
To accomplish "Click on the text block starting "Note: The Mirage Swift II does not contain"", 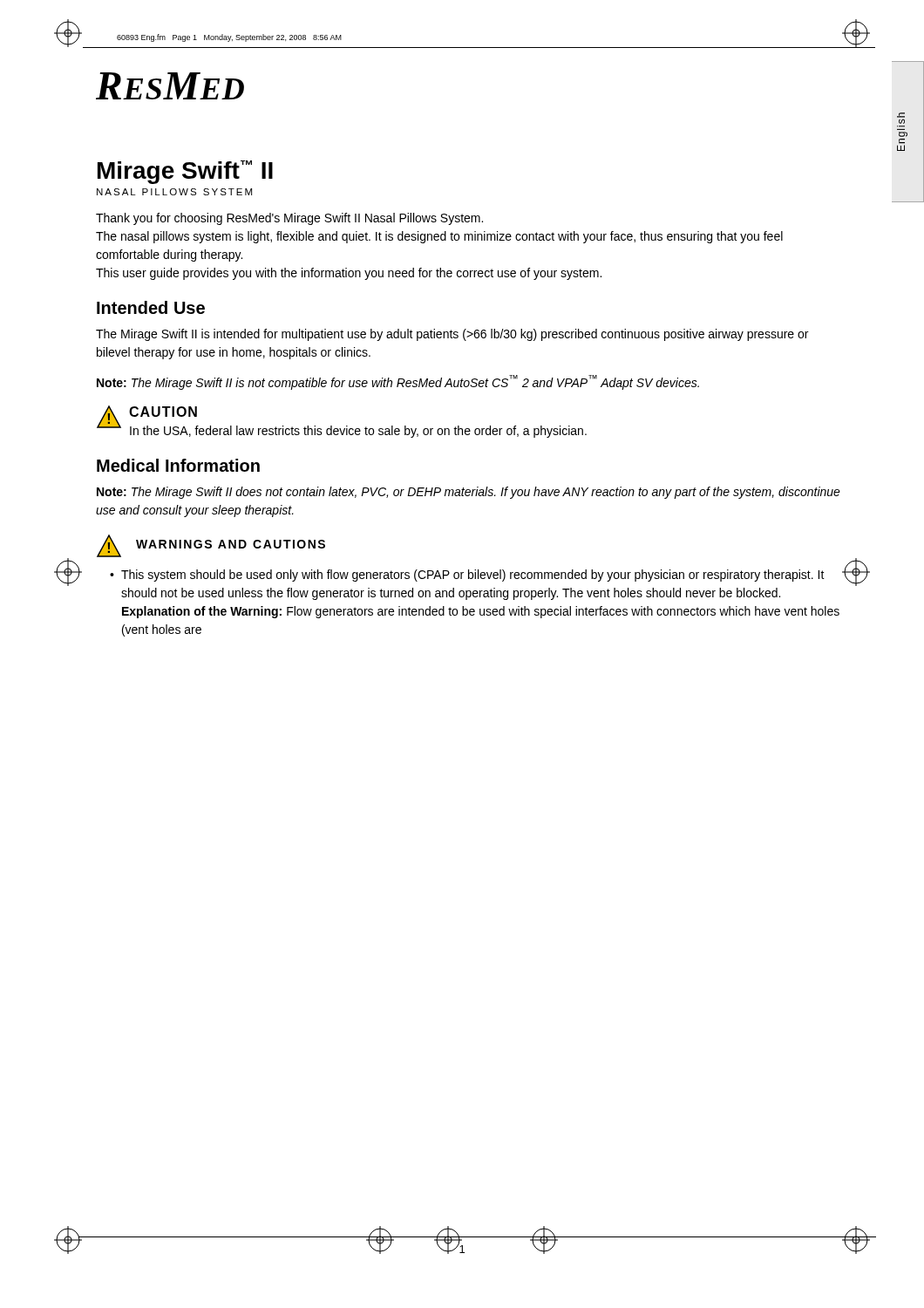I will click(468, 501).
